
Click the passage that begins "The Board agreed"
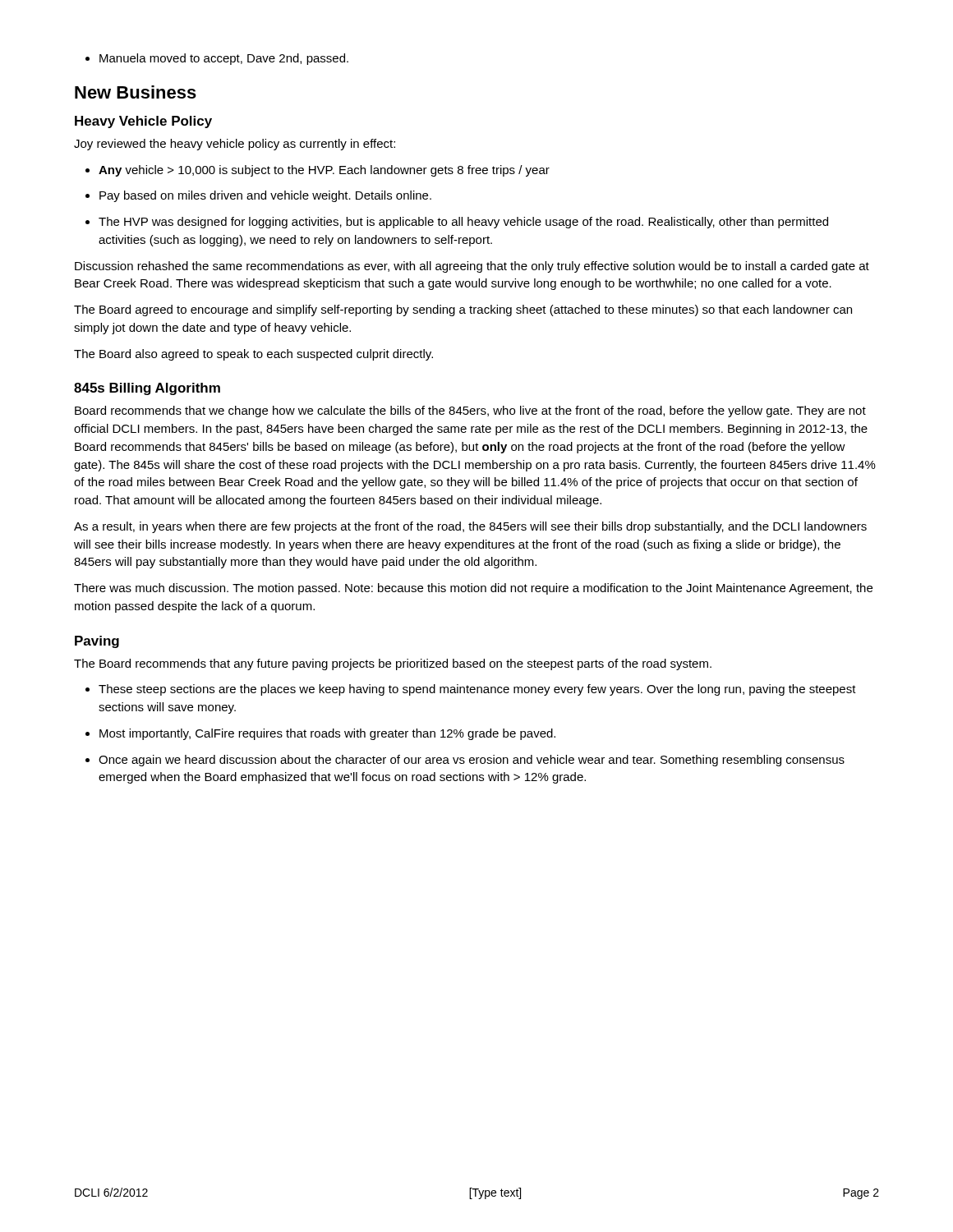pyautogui.click(x=476, y=318)
